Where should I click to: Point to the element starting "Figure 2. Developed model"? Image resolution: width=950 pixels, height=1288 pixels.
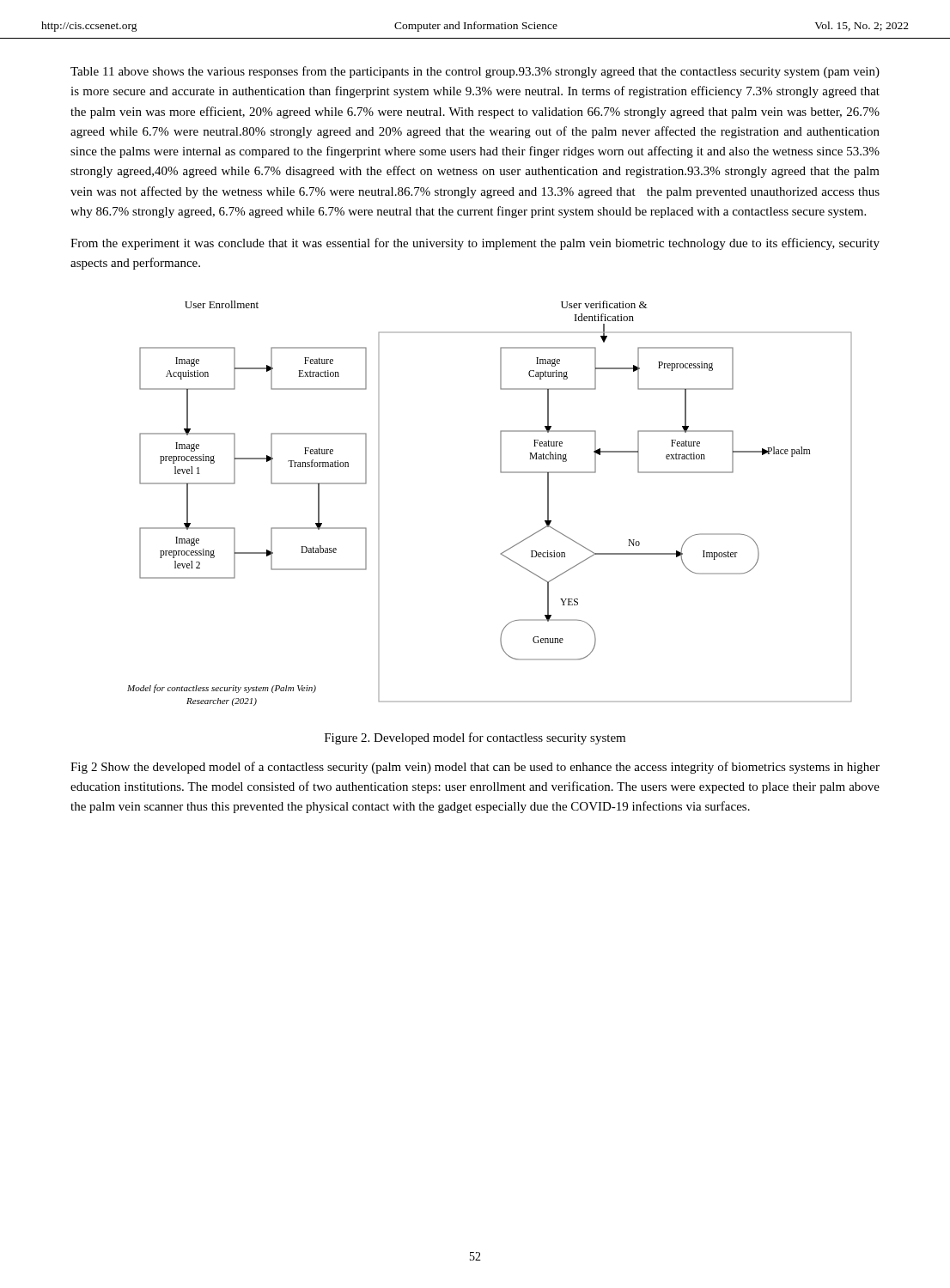pyautogui.click(x=475, y=737)
